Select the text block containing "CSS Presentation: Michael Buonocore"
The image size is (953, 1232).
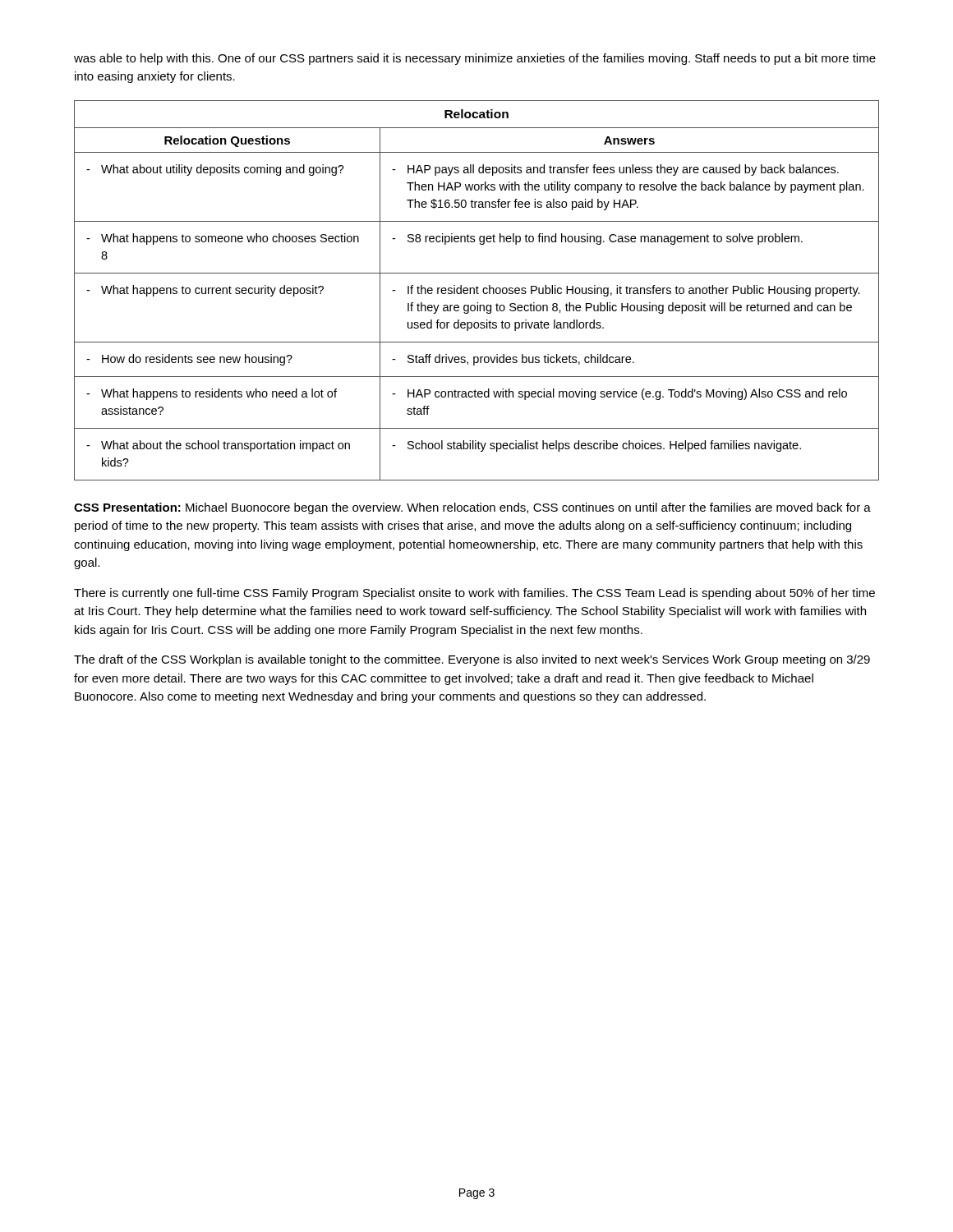pyautogui.click(x=472, y=535)
